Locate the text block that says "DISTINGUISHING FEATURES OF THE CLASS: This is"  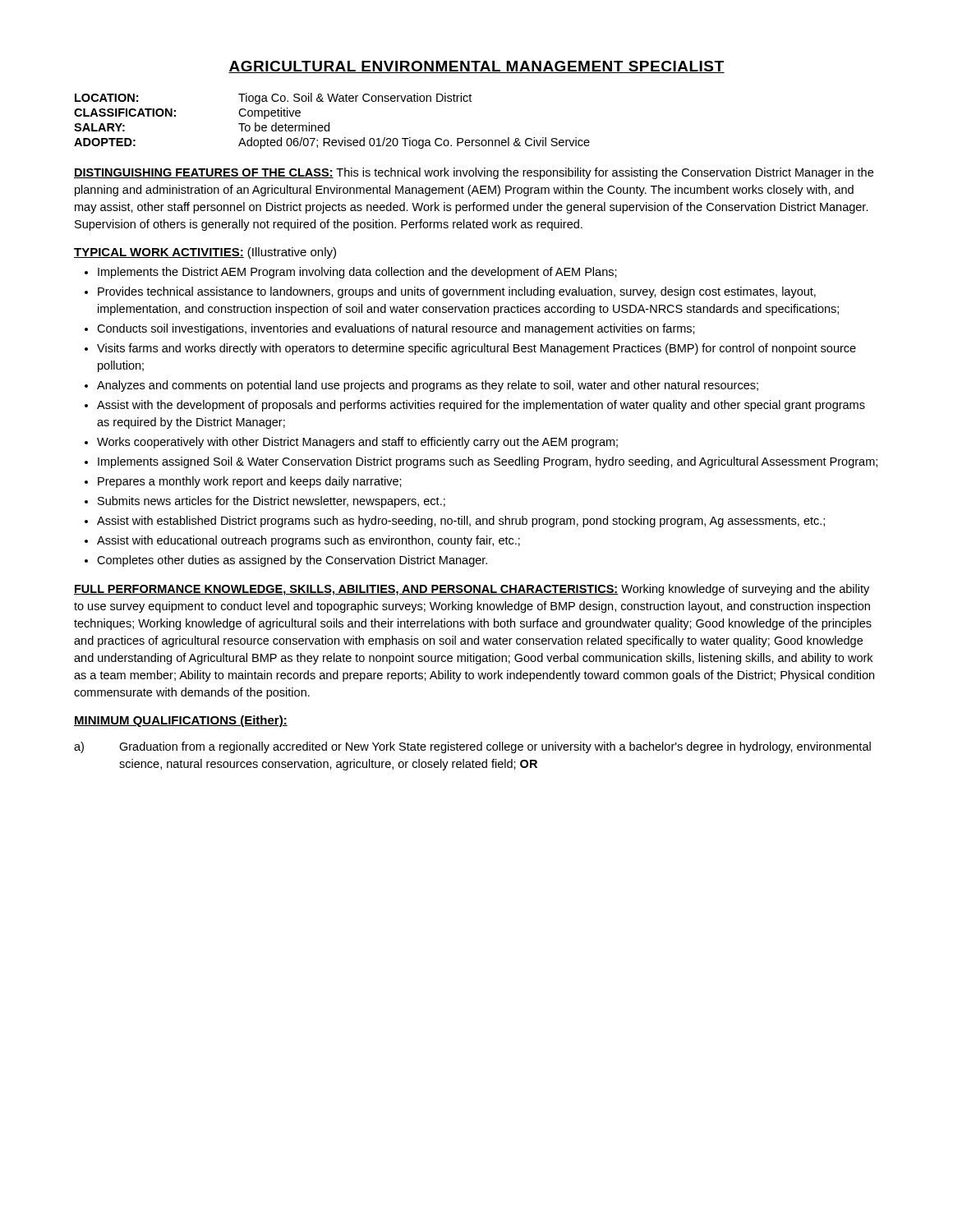(474, 198)
